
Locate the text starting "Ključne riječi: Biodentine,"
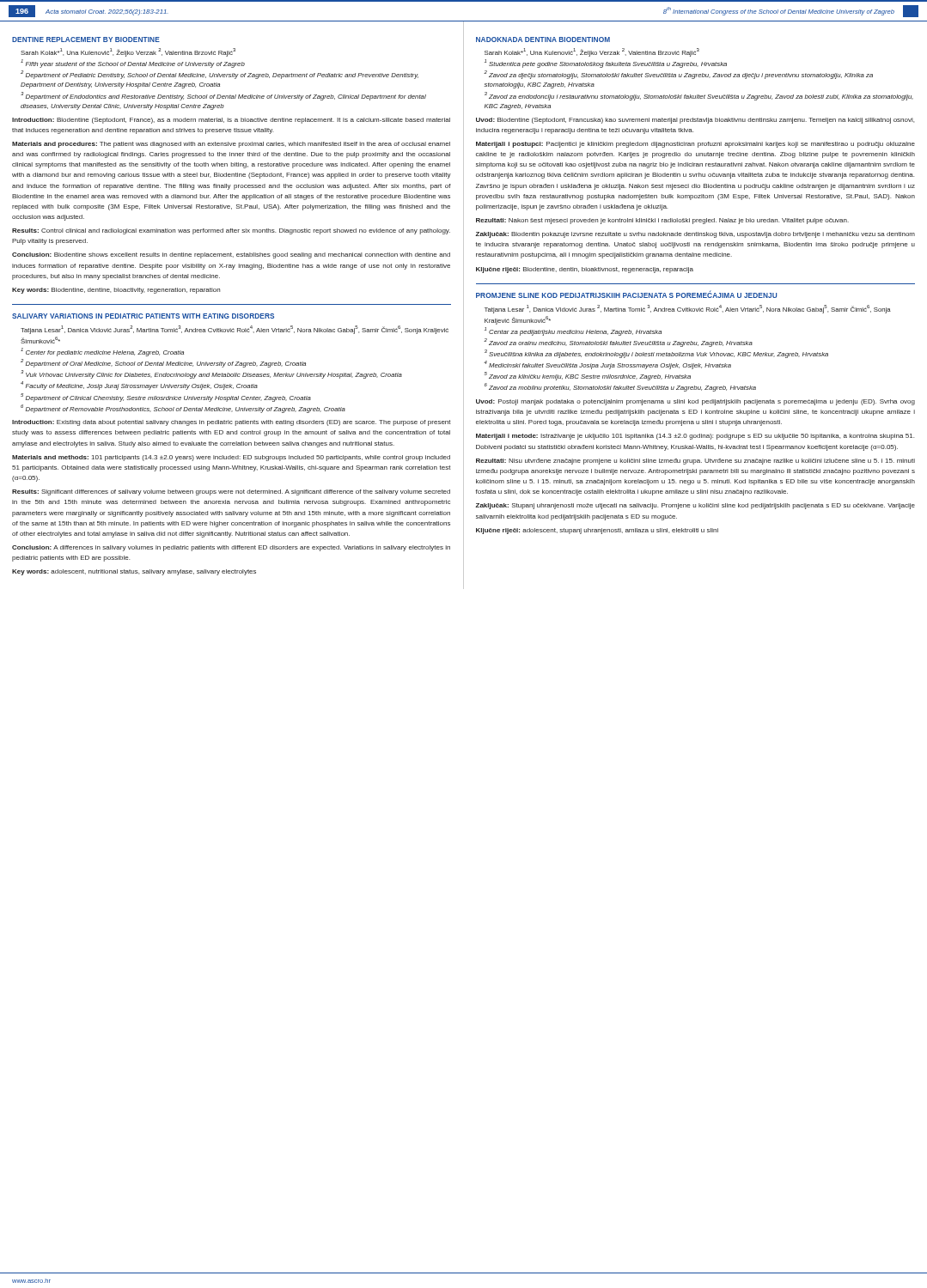point(584,269)
